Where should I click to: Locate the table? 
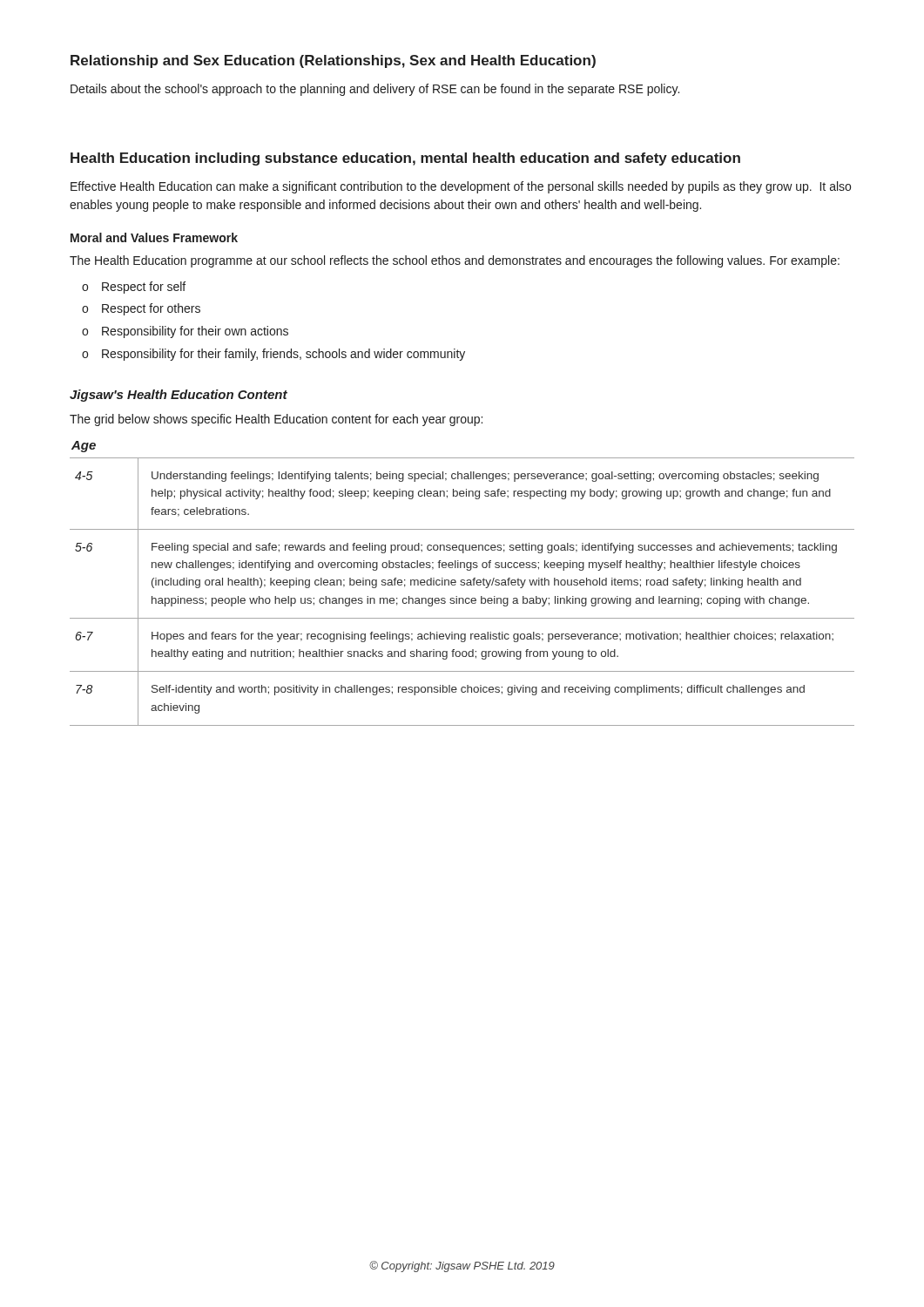462,592
